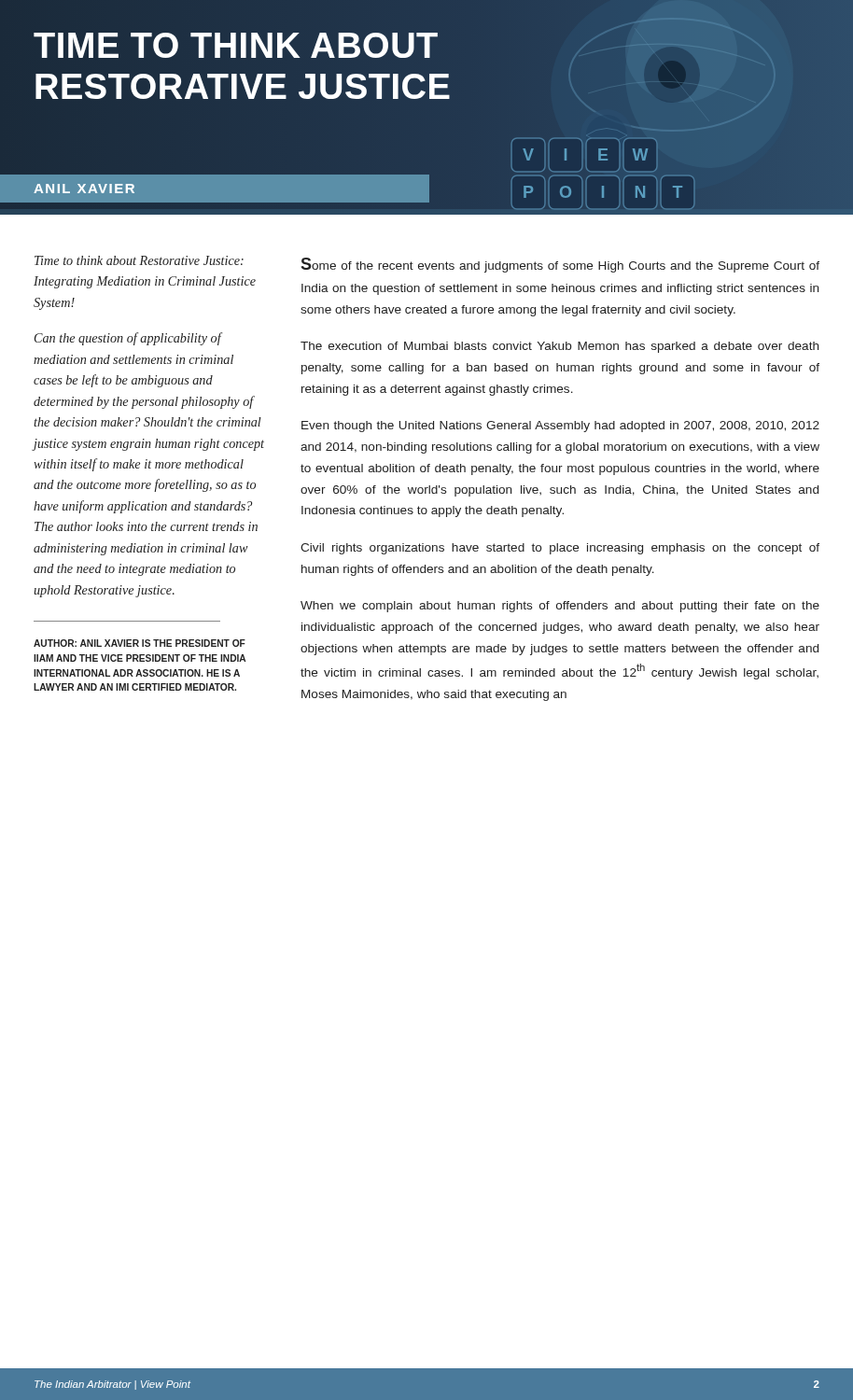Viewport: 853px width, 1400px height.
Task: Find the section header with the text "ANIL XAVIER"
Action: tap(85, 188)
